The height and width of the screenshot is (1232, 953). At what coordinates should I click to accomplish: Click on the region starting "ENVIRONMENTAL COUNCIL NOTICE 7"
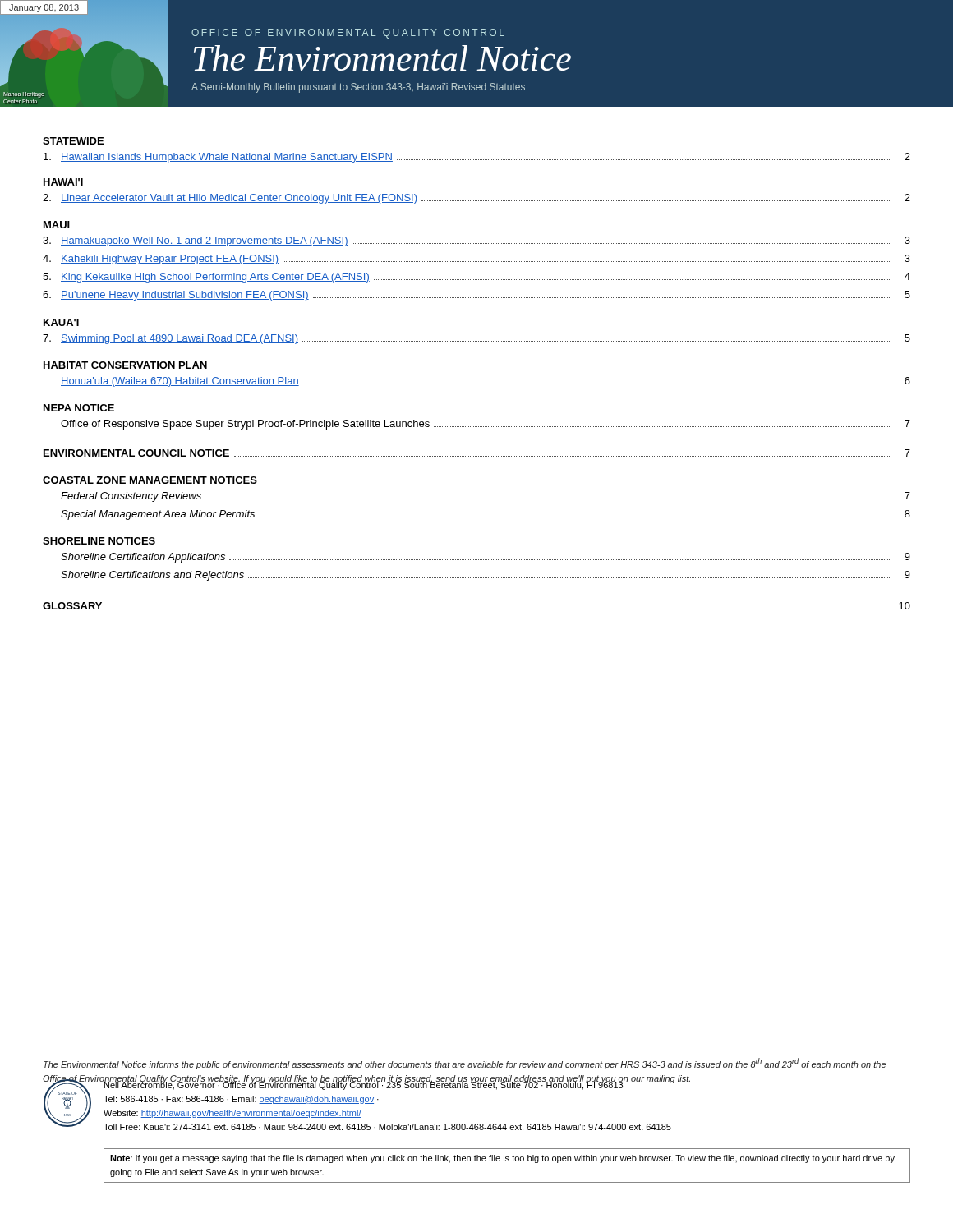coord(476,453)
